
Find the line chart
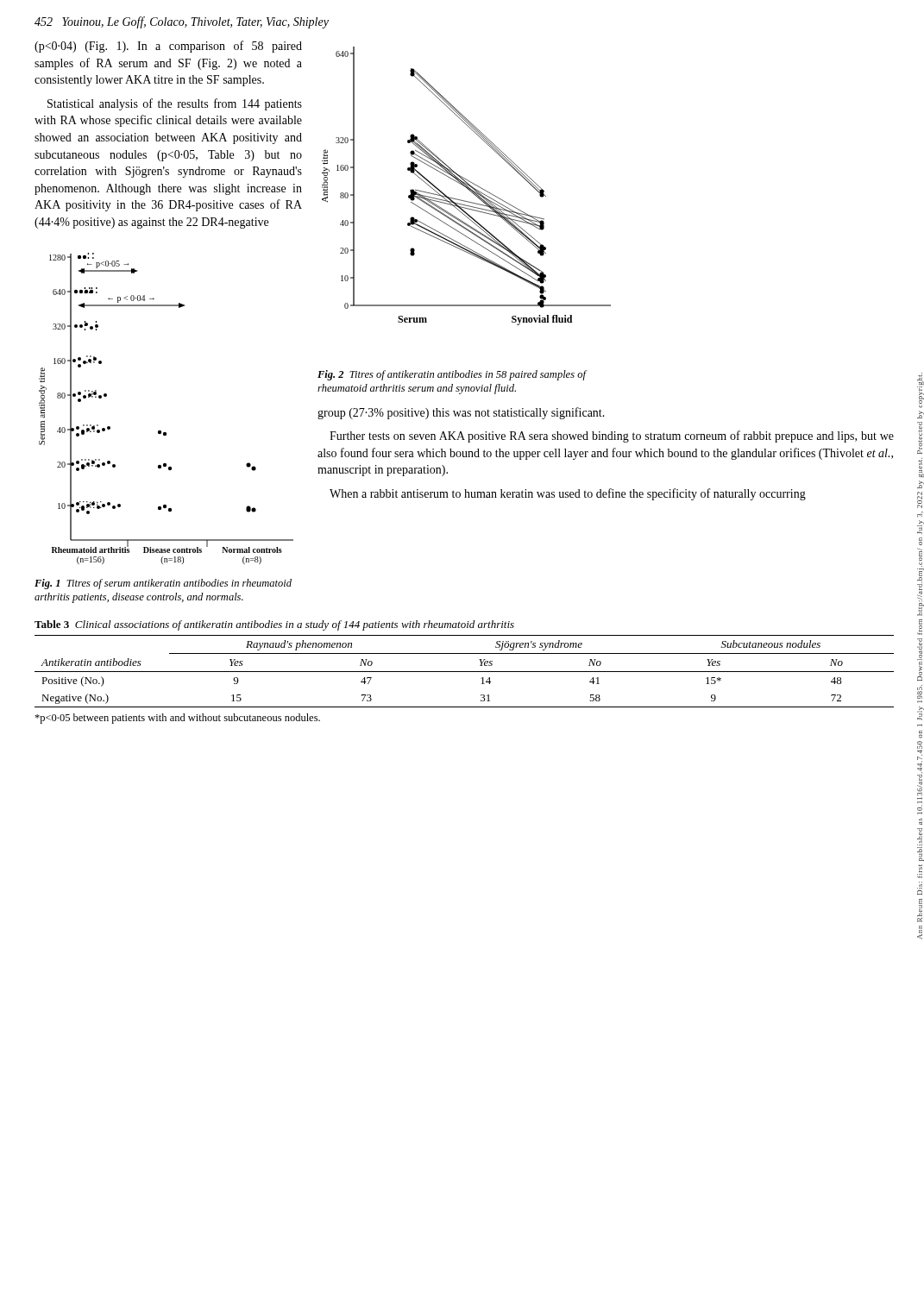[606, 202]
